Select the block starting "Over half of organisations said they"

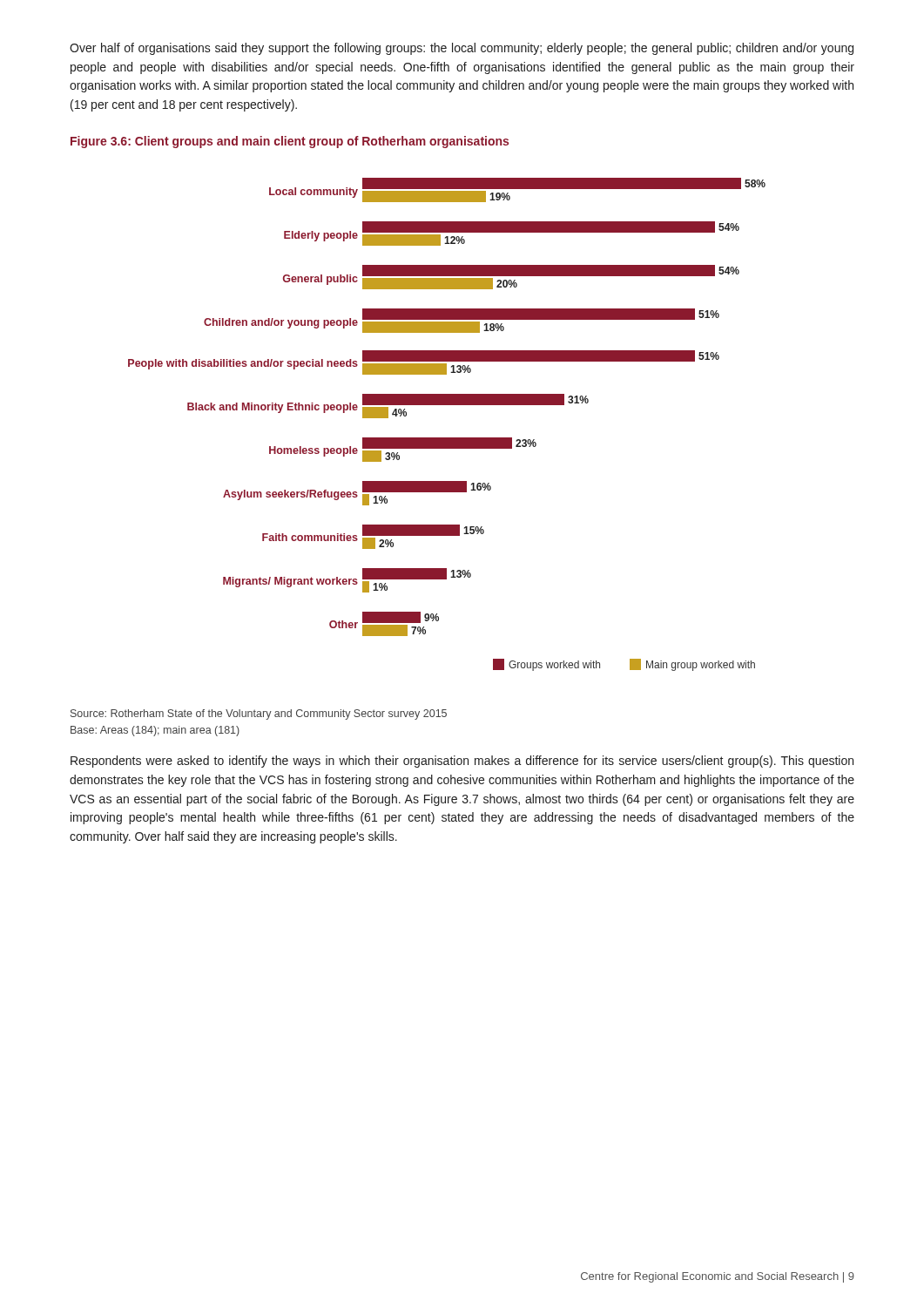tap(462, 76)
